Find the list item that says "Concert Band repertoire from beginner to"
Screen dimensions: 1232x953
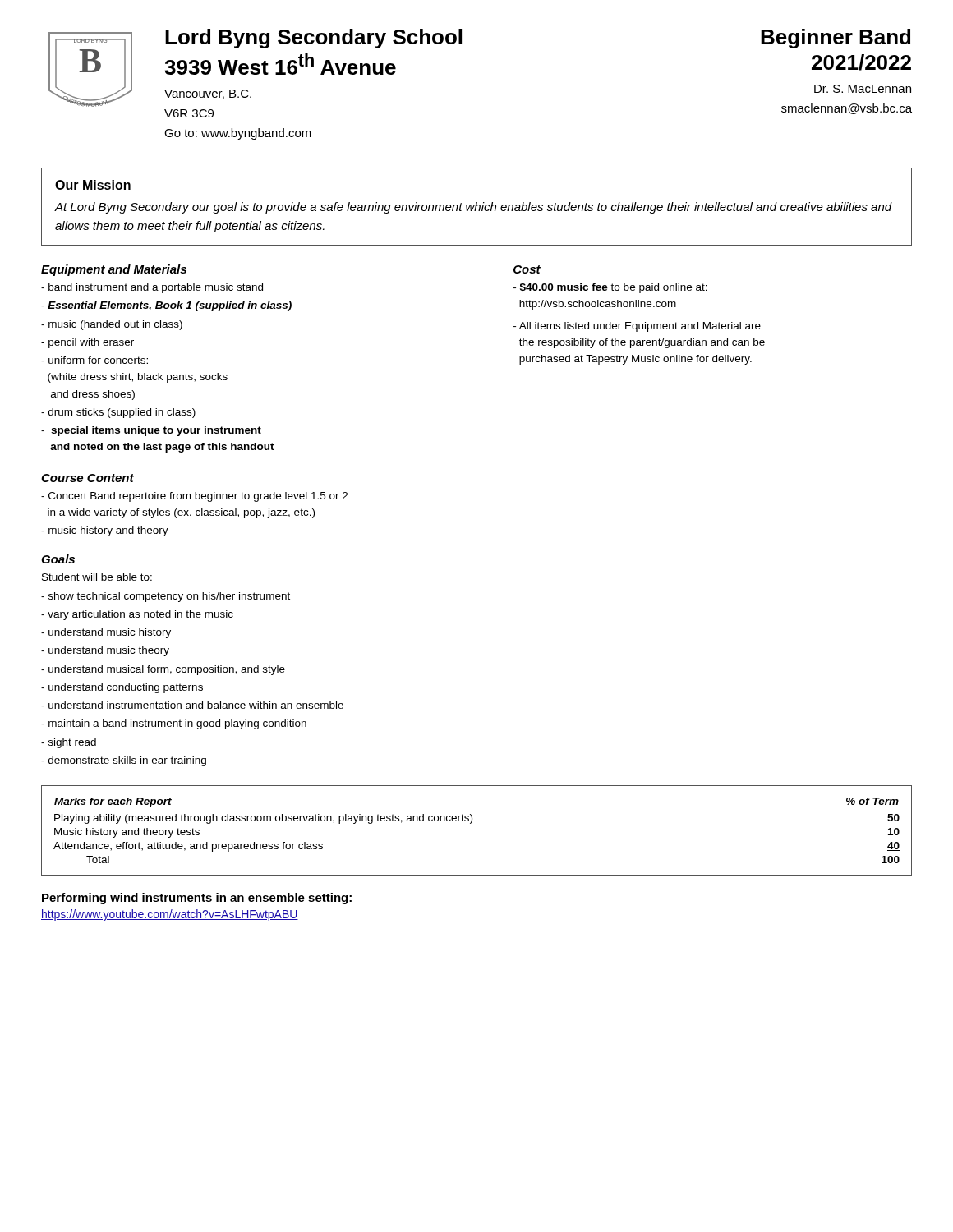coord(195,504)
